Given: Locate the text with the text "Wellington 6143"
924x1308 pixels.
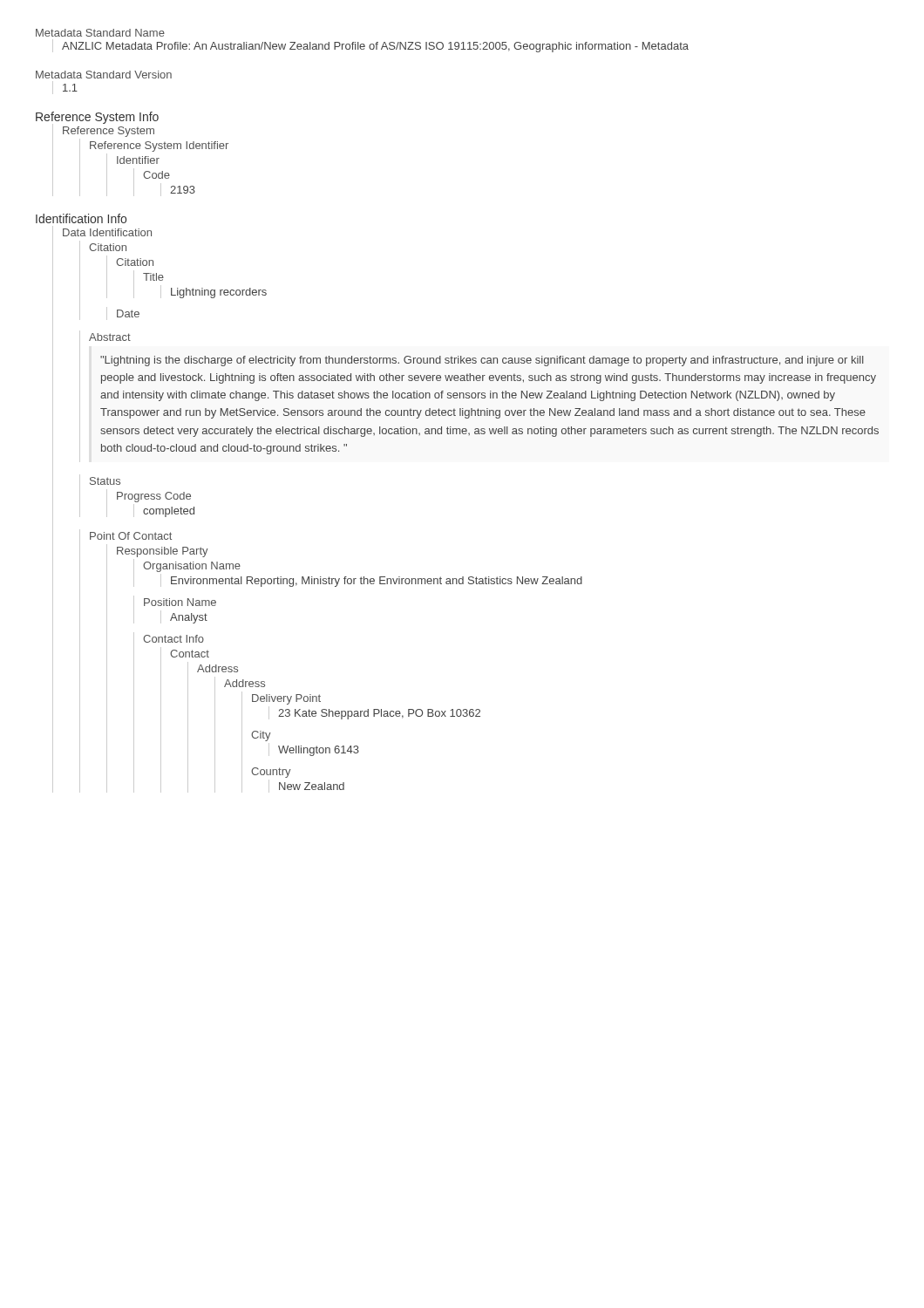Looking at the screenshot, I should [x=319, y=749].
